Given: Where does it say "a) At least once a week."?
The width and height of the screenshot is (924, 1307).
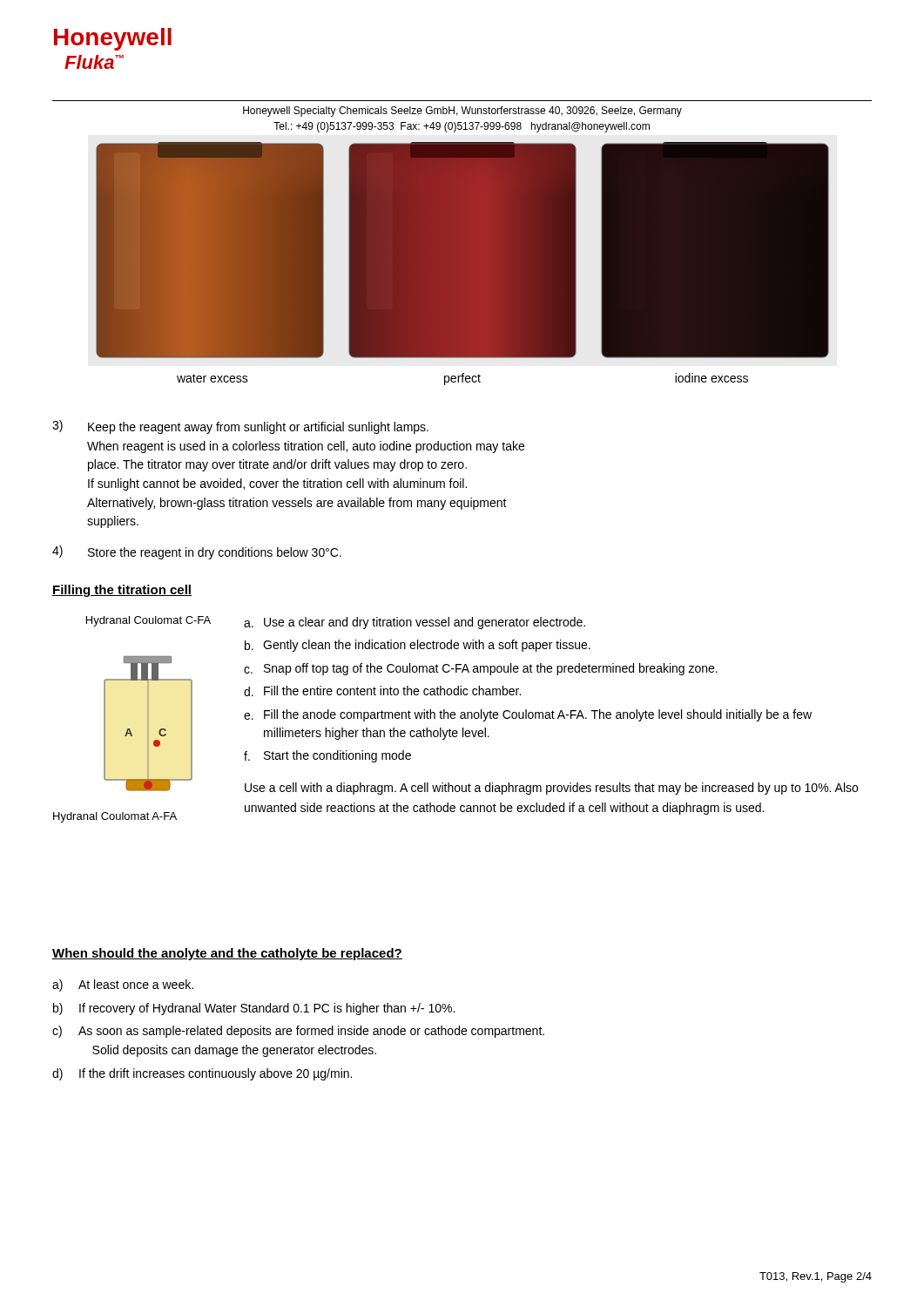Looking at the screenshot, I should point(123,985).
